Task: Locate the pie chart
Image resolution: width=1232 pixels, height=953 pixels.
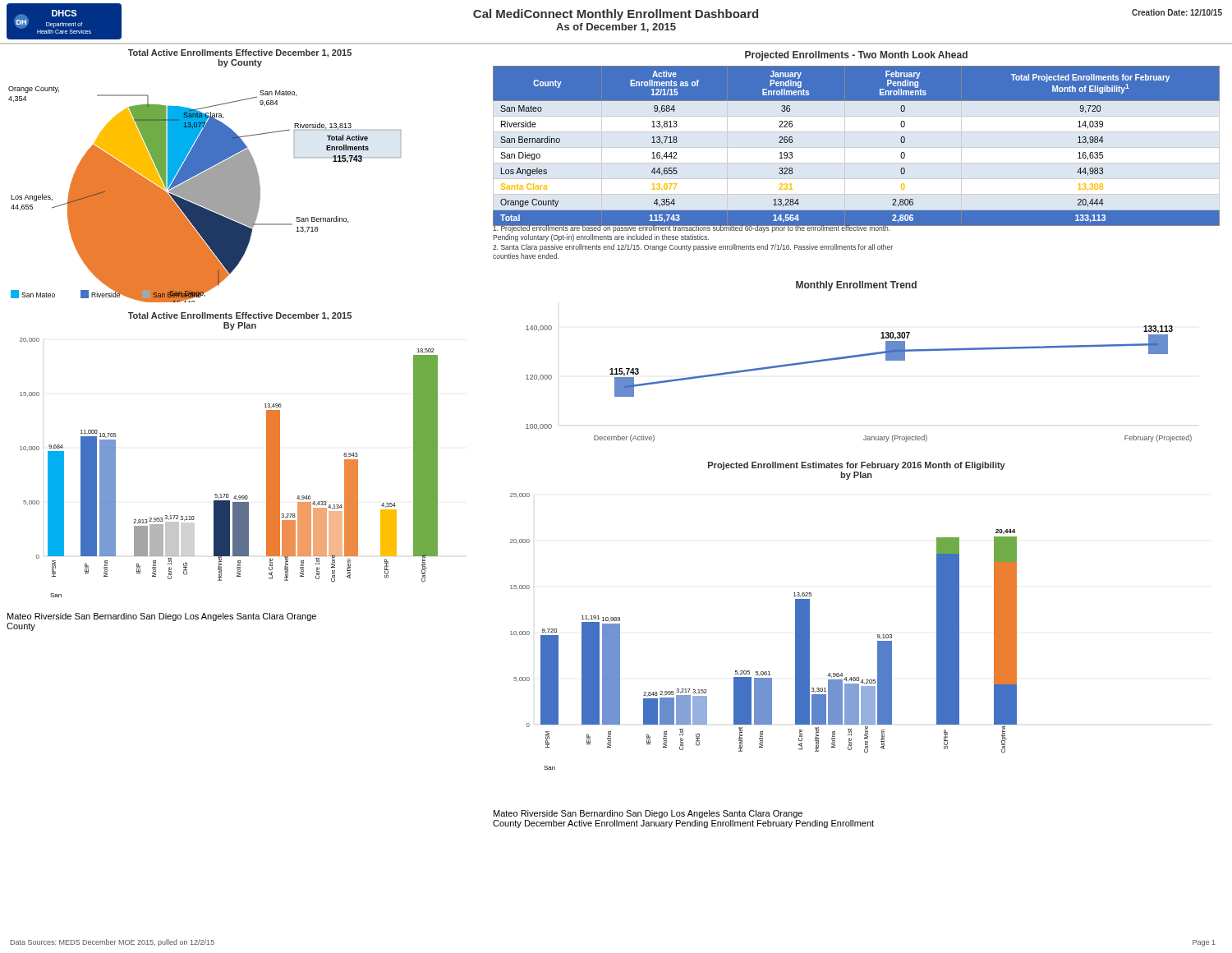Action: (x=240, y=183)
